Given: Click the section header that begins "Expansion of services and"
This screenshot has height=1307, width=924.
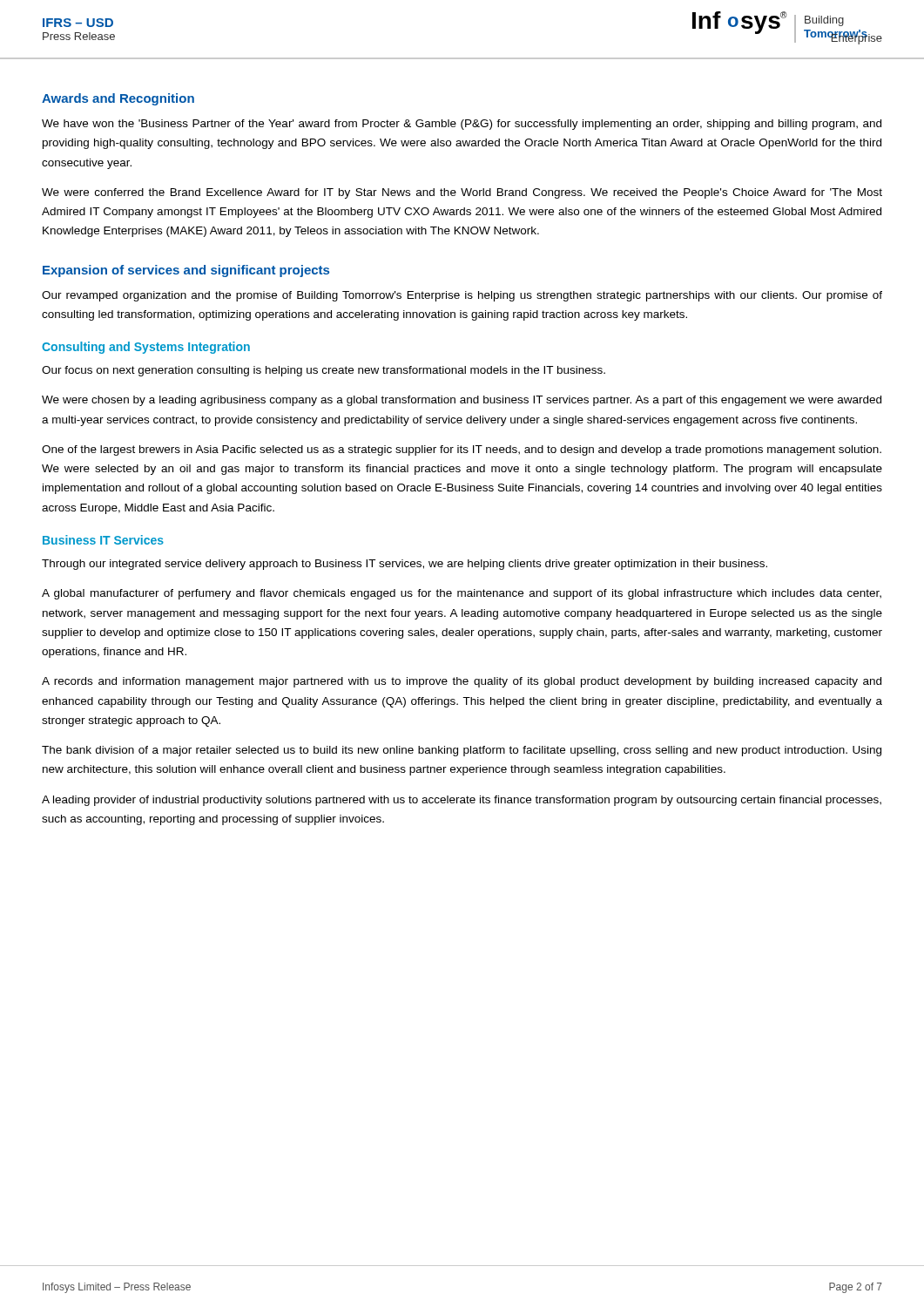Looking at the screenshot, I should [186, 269].
